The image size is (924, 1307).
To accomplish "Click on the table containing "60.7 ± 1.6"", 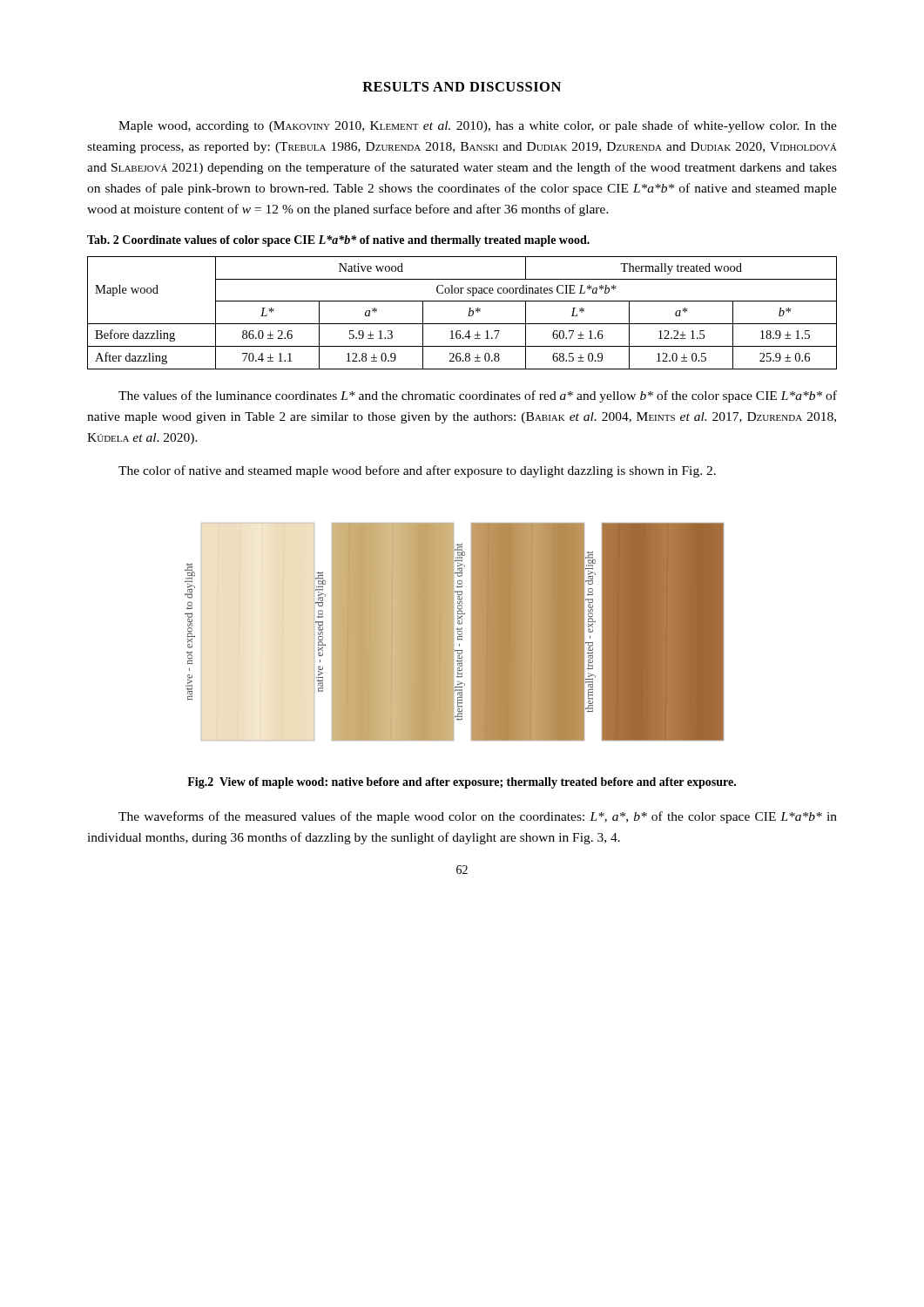I will click(462, 313).
